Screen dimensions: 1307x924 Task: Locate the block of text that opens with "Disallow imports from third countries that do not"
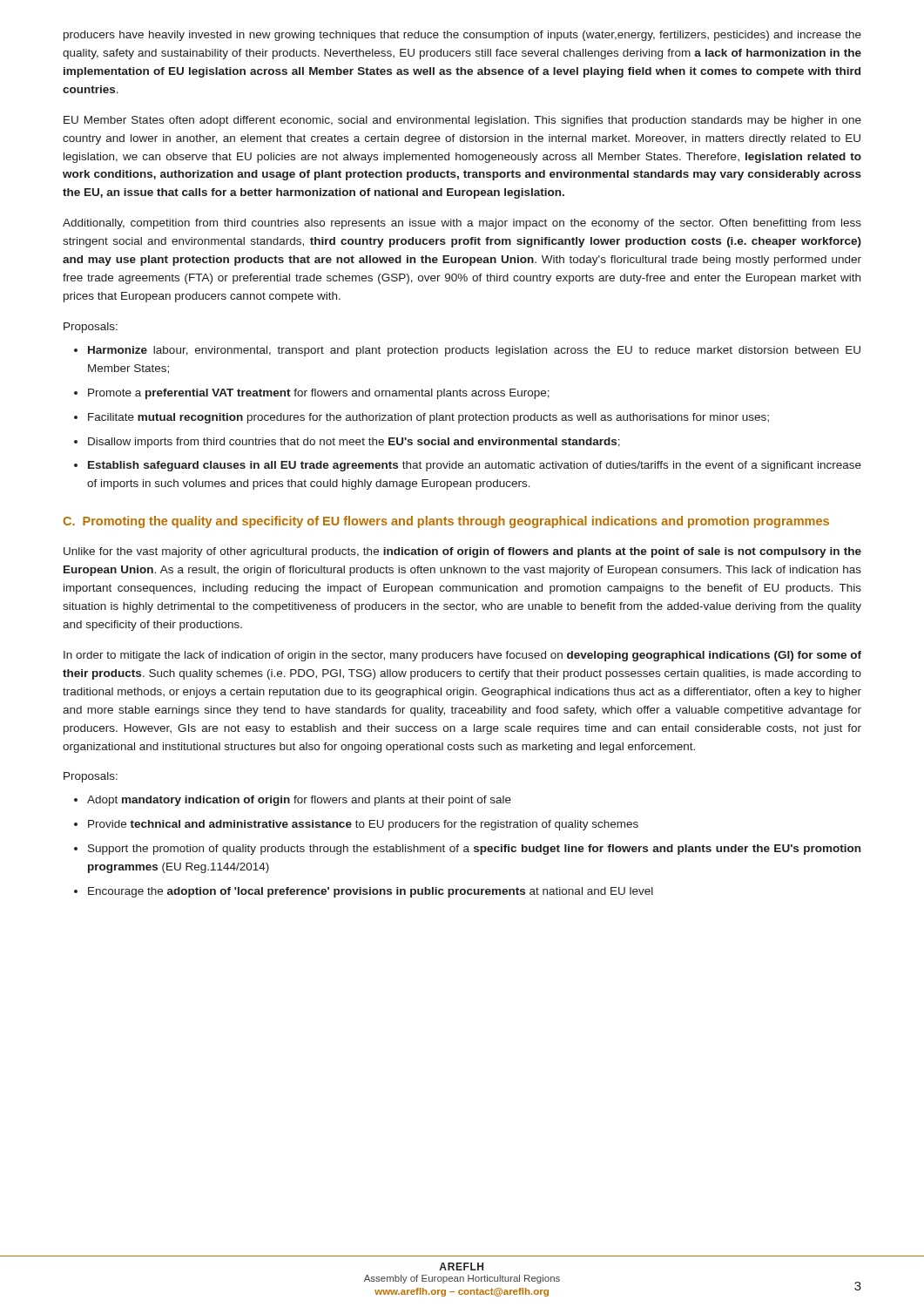(354, 441)
